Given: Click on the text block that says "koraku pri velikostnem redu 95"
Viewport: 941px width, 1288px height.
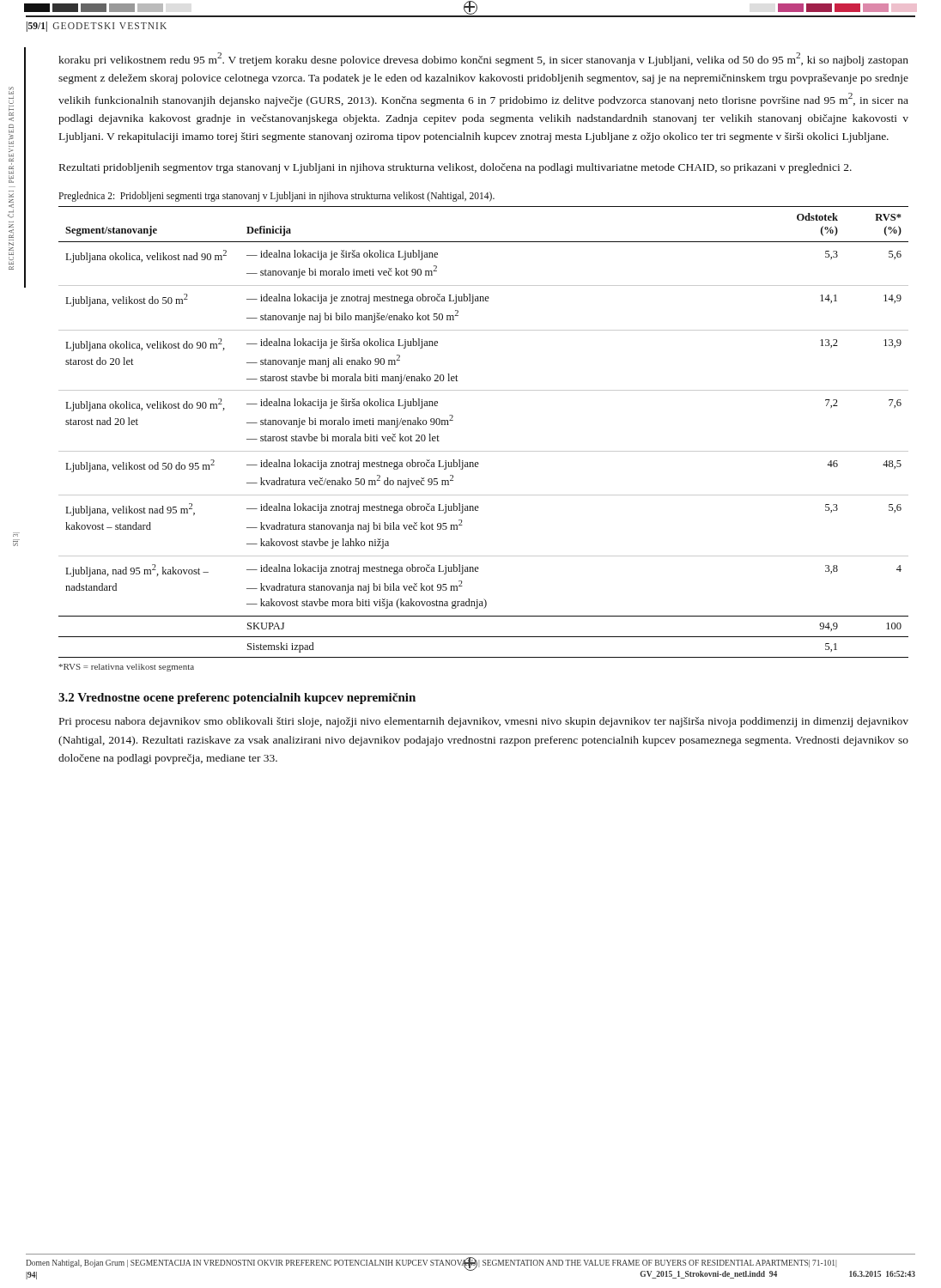Looking at the screenshot, I should click(483, 96).
